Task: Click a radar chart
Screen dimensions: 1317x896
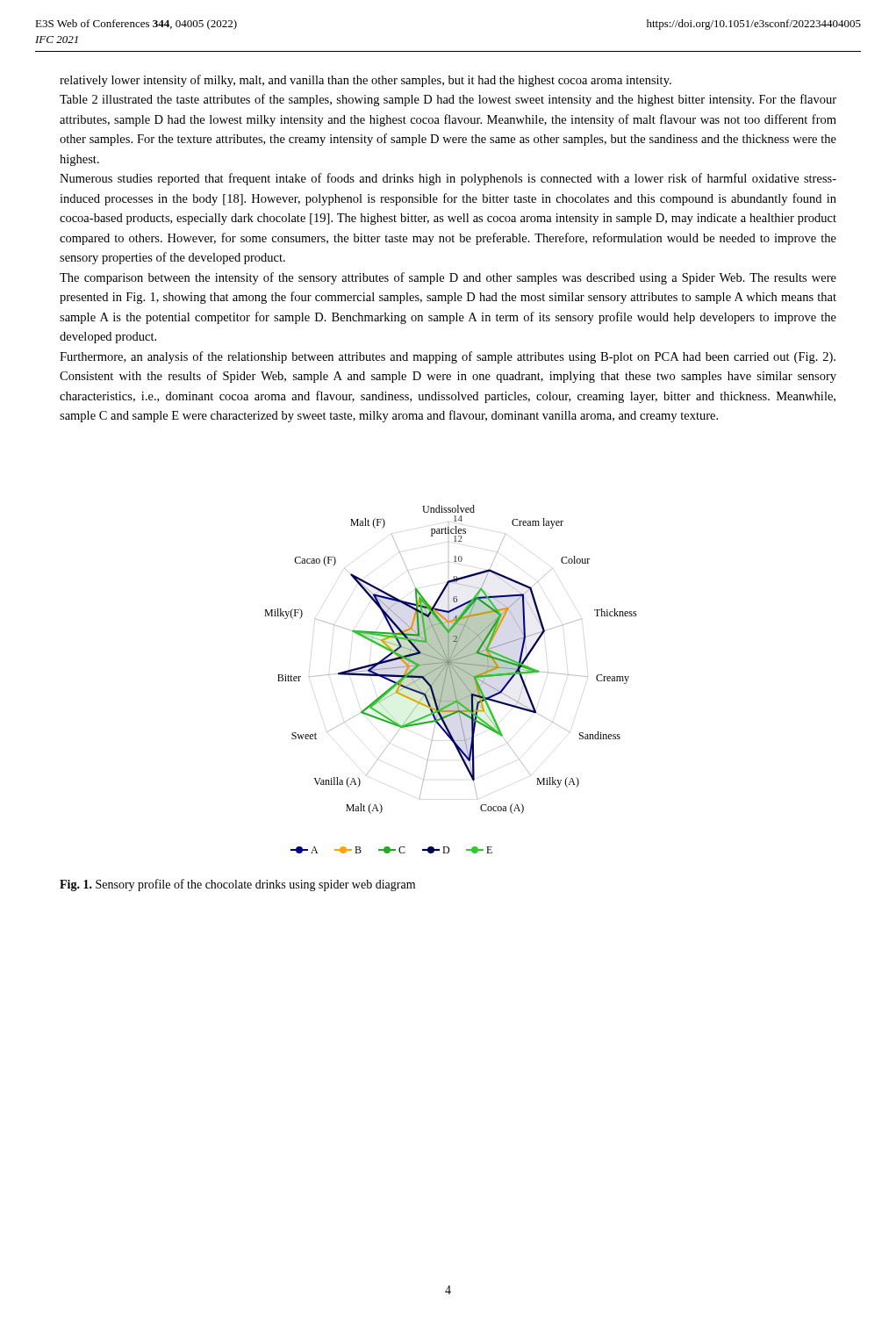Action: (448, 657)
